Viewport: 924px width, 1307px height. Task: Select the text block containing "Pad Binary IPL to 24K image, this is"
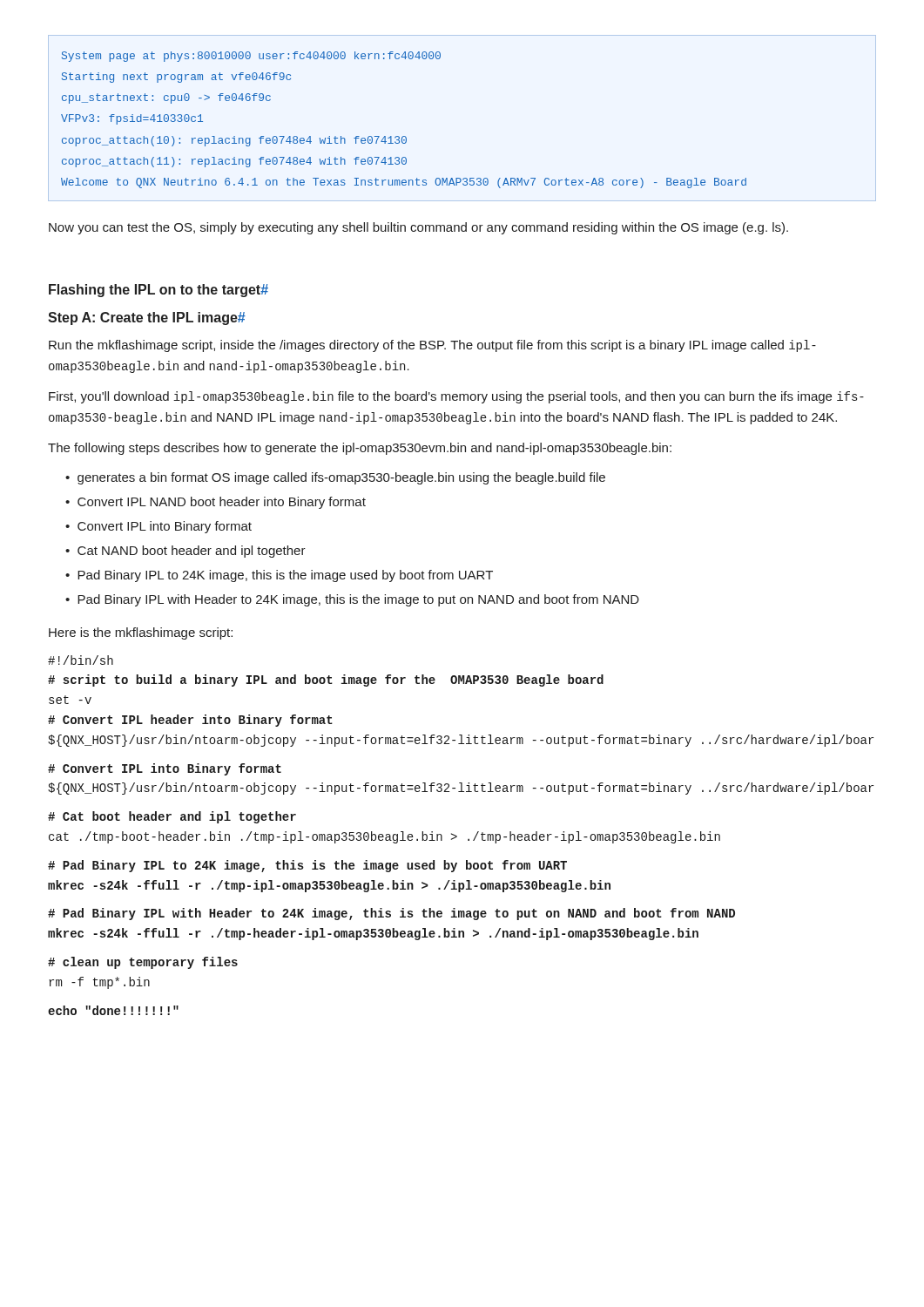pos(330,876)
